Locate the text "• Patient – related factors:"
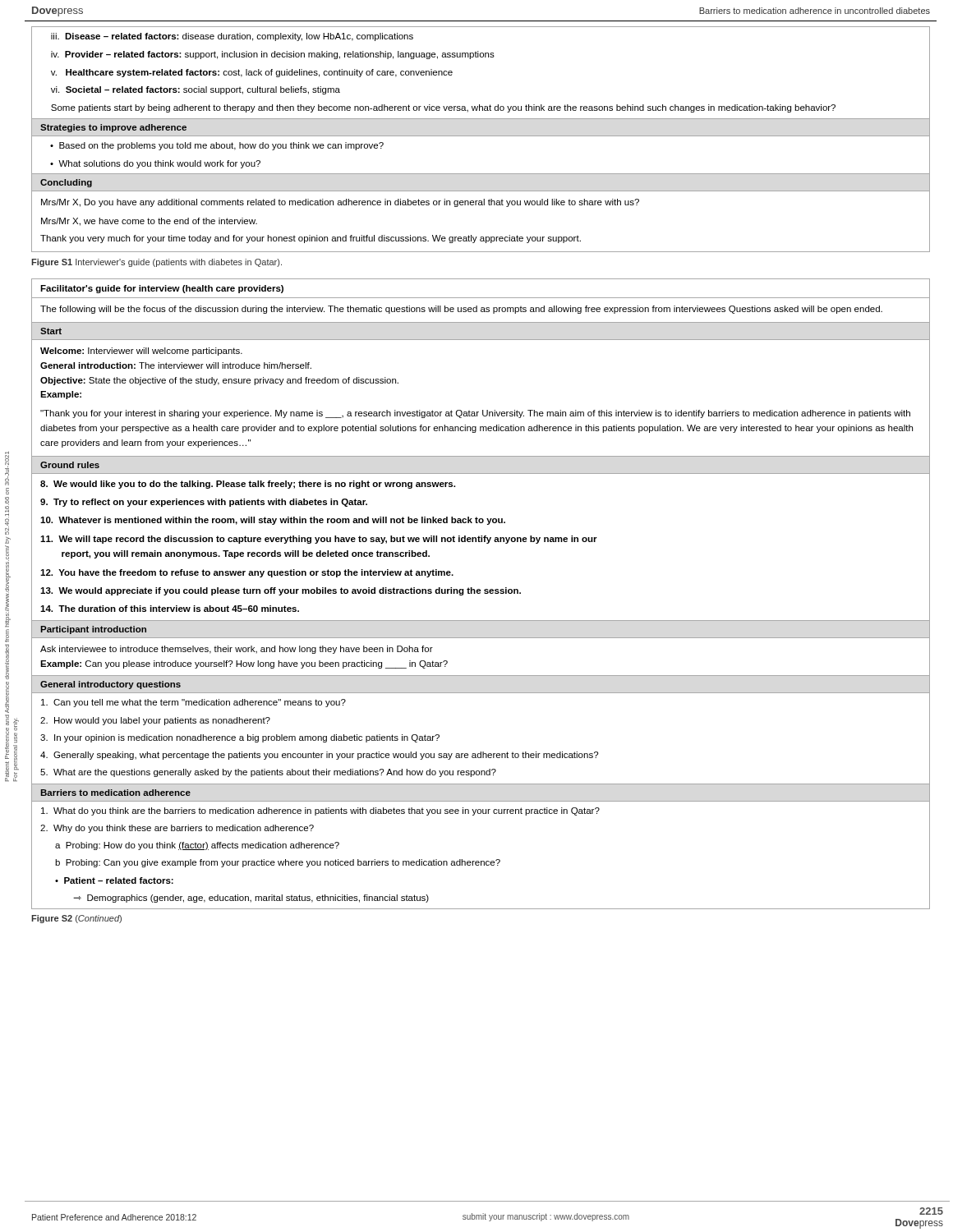The width and height of the screenshot is (953, 1232). 114,880
